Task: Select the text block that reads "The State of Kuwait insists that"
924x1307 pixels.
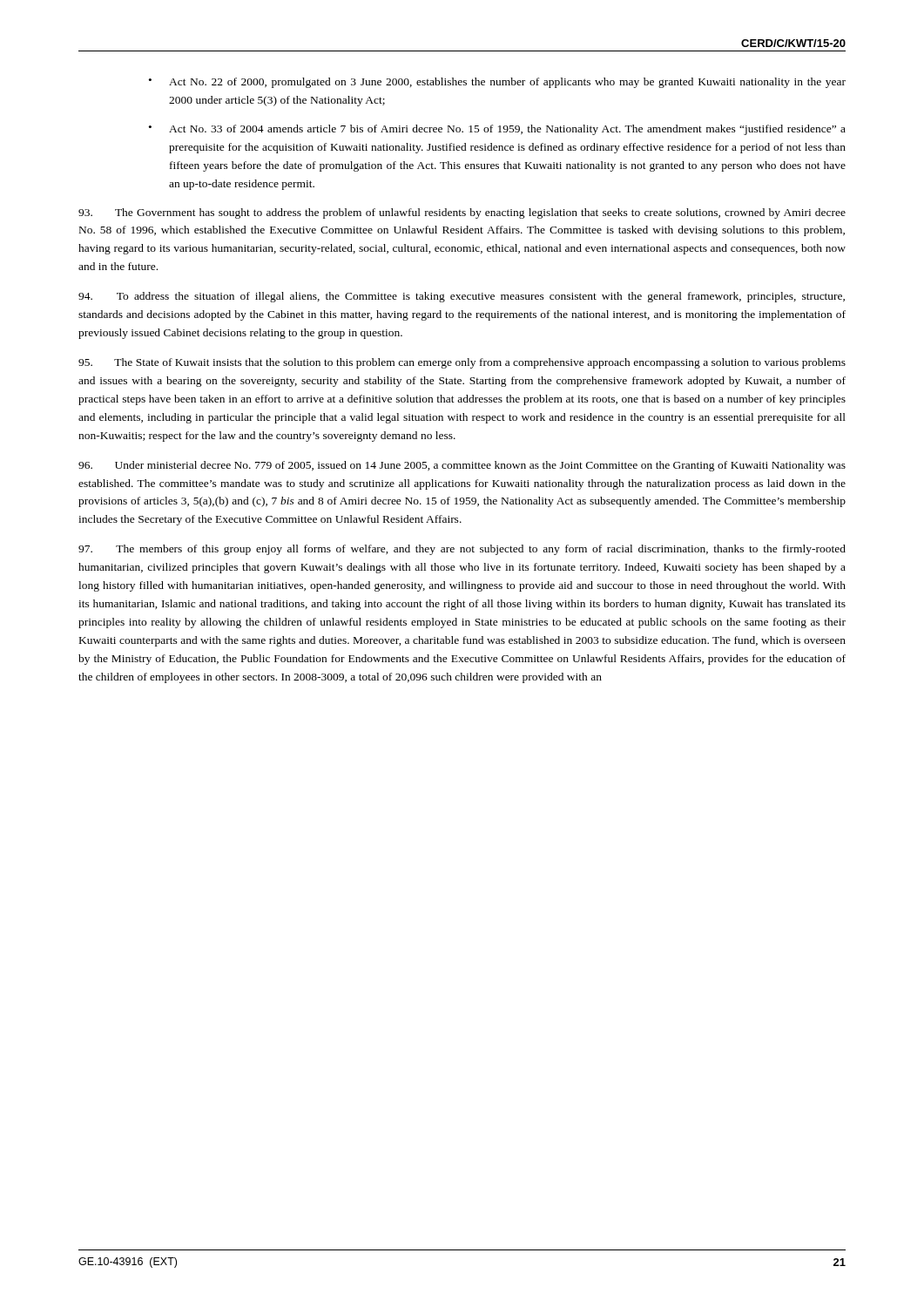Action: tap(462, 398)
